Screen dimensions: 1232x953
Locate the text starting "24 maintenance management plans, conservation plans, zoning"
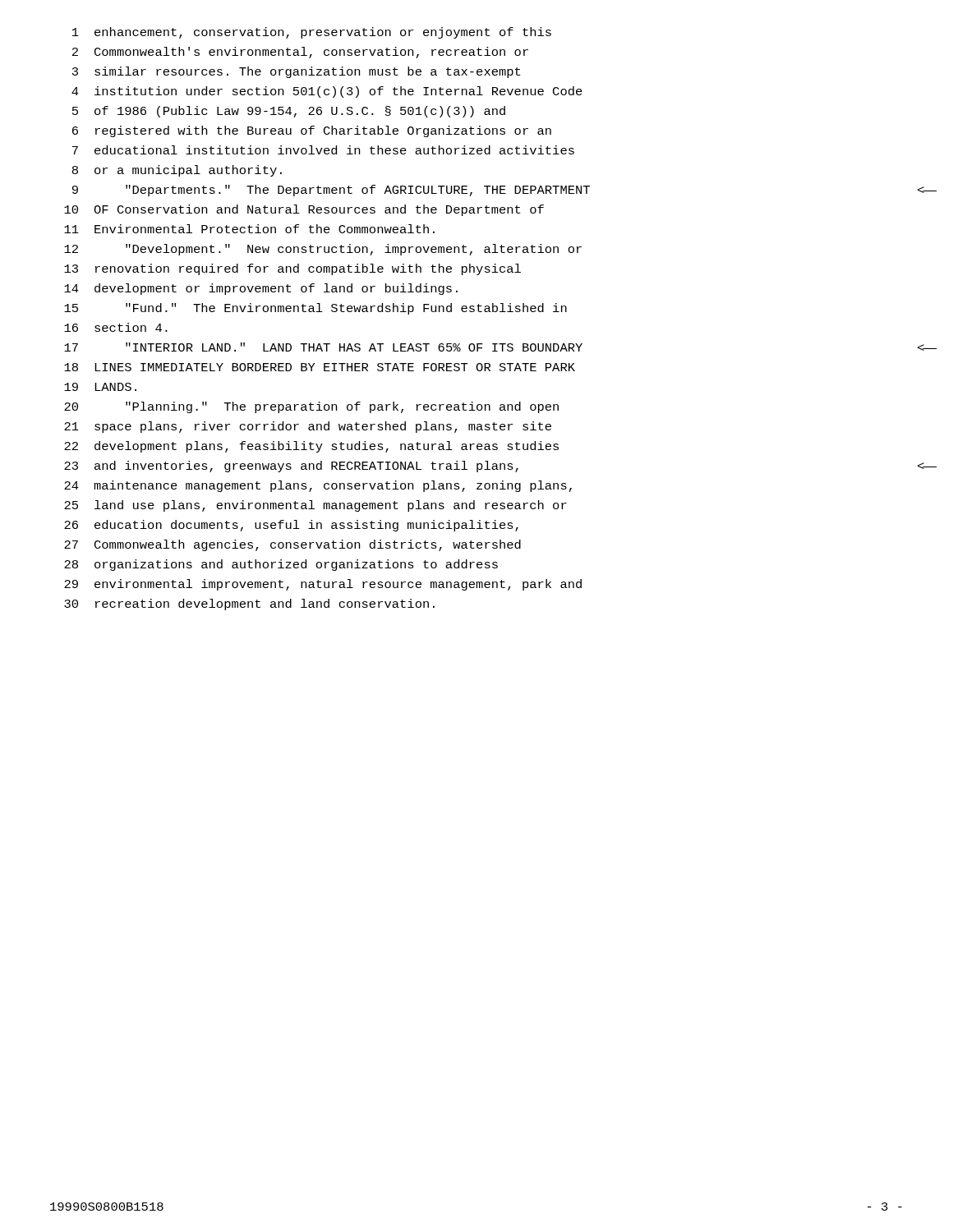476,487
